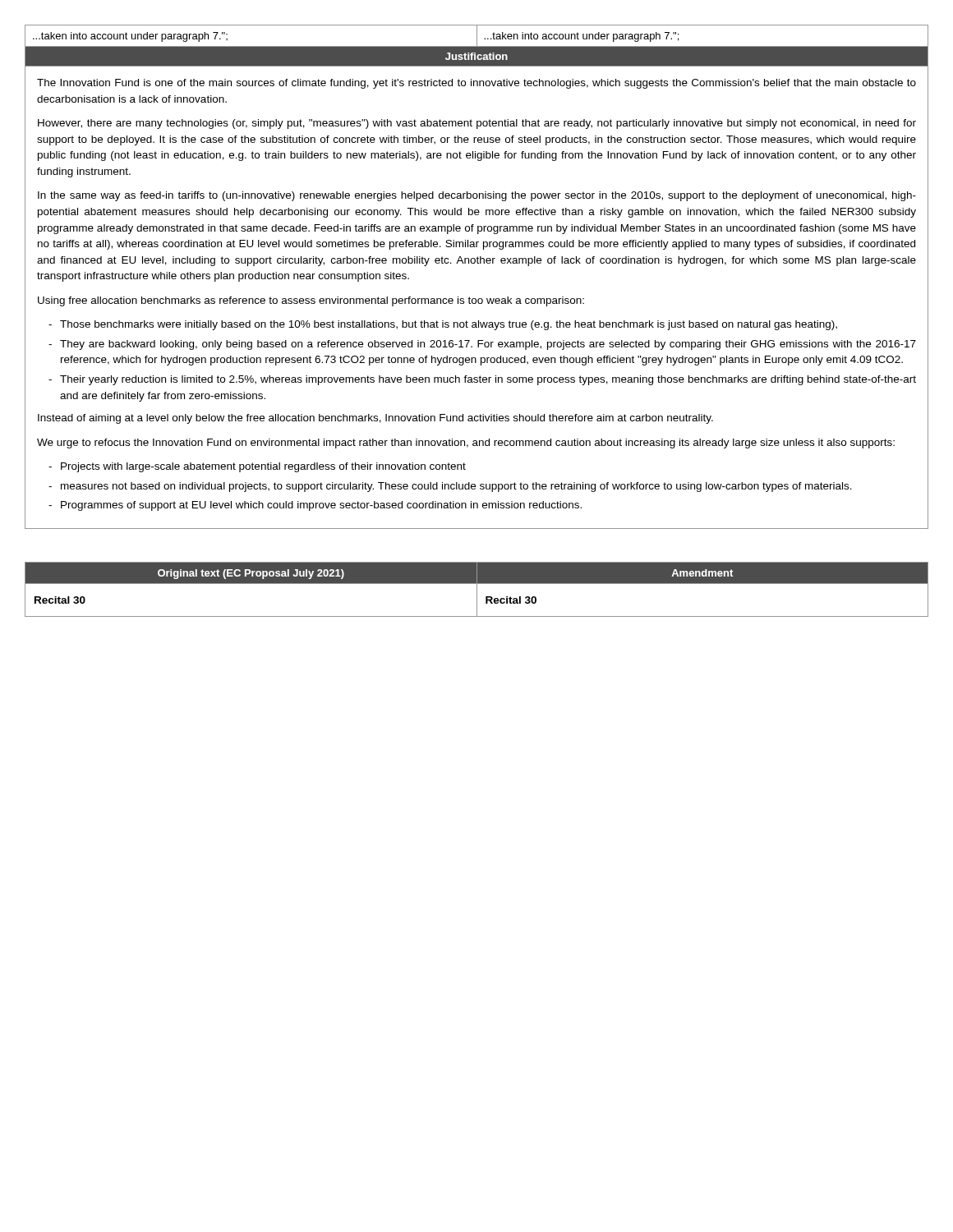Navigate to the passage starting "Projects with large-scale abatement"
This screenshot has width=953, height=1232.
[263, 466]
